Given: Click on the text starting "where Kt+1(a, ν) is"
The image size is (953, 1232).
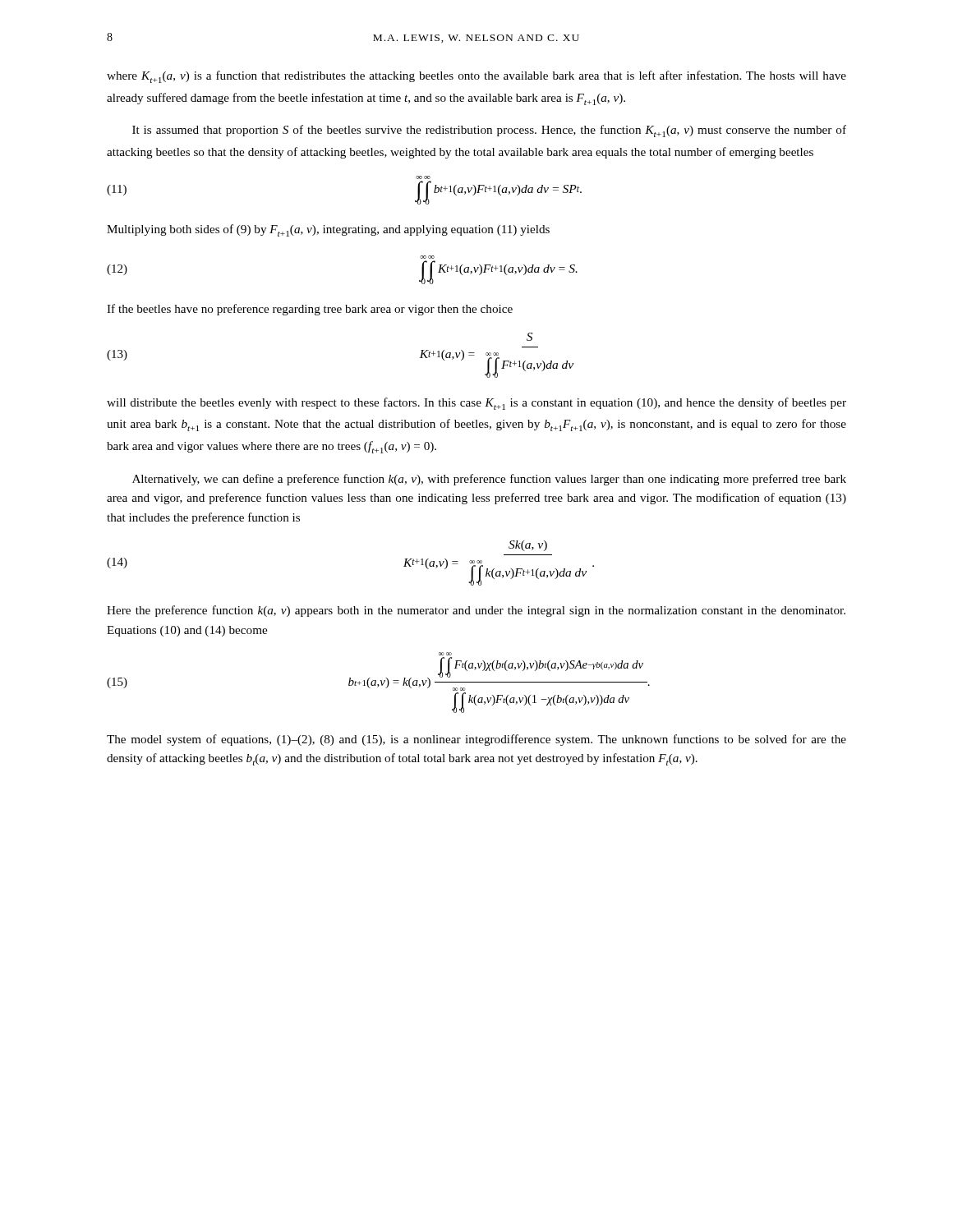Looking at the screenshot, I should coord(476,87).
